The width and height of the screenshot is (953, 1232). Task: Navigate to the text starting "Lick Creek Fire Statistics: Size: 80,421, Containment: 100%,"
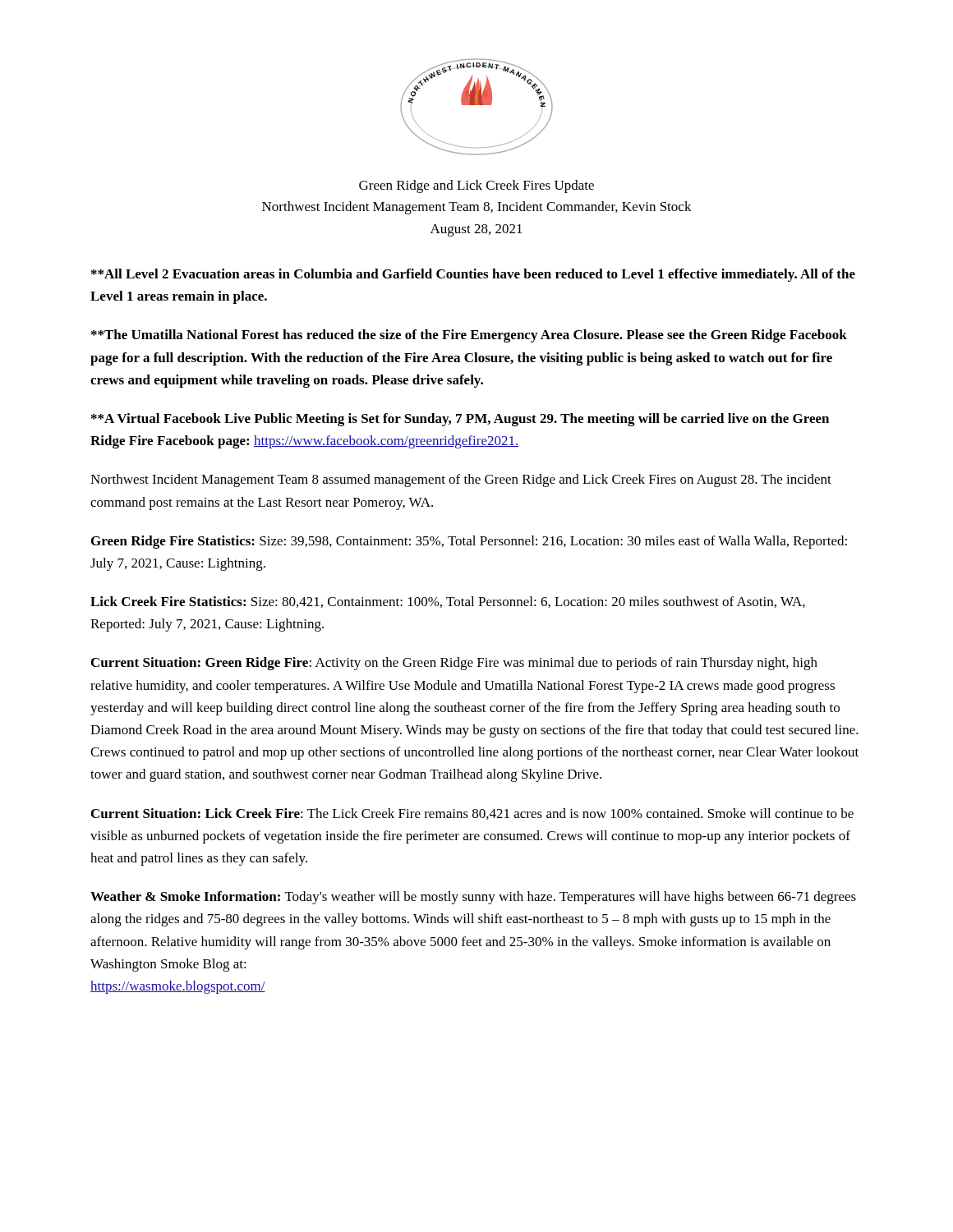click(448, 613)
